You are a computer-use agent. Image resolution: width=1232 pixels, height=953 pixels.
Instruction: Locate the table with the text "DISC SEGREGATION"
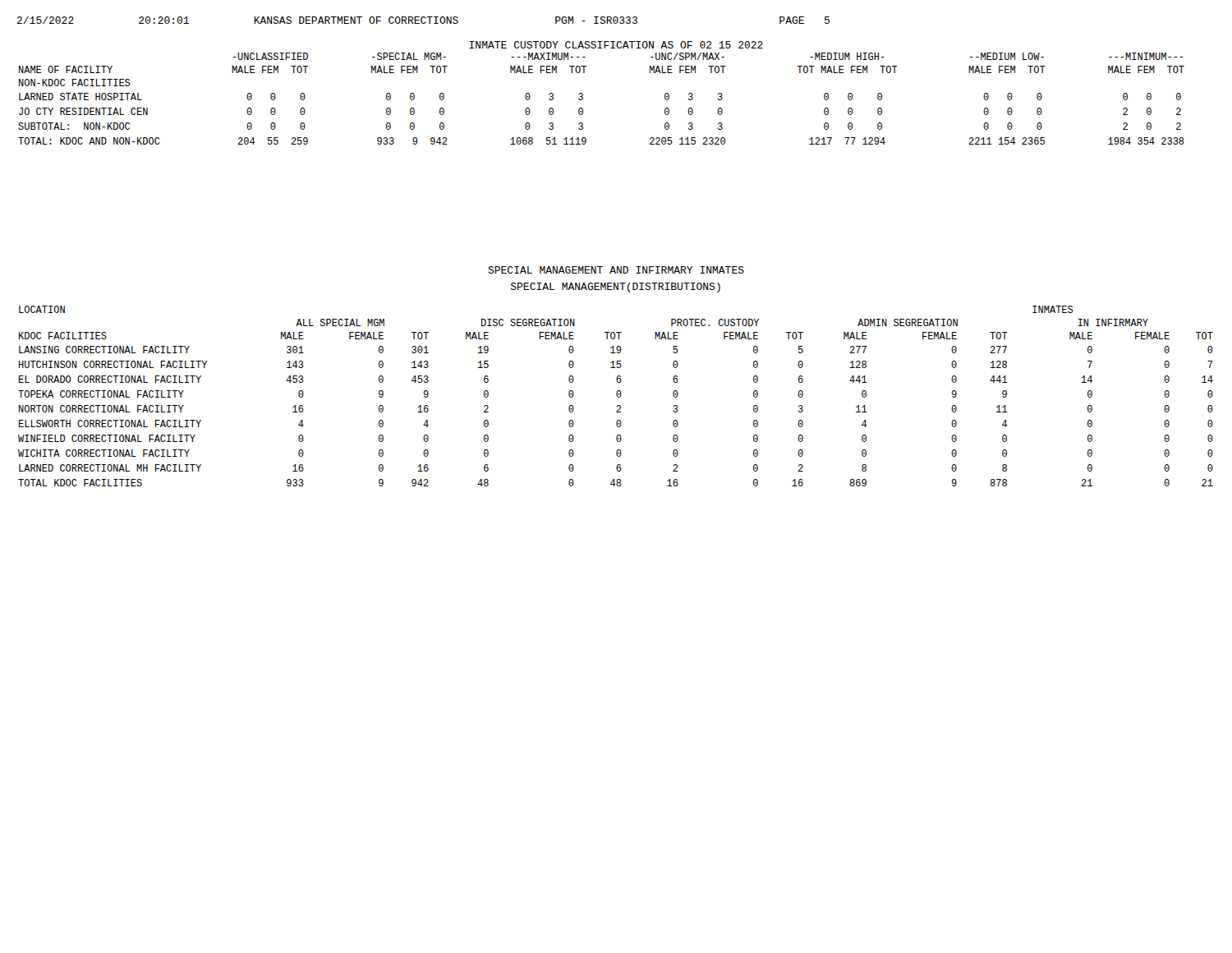[616, 398]
